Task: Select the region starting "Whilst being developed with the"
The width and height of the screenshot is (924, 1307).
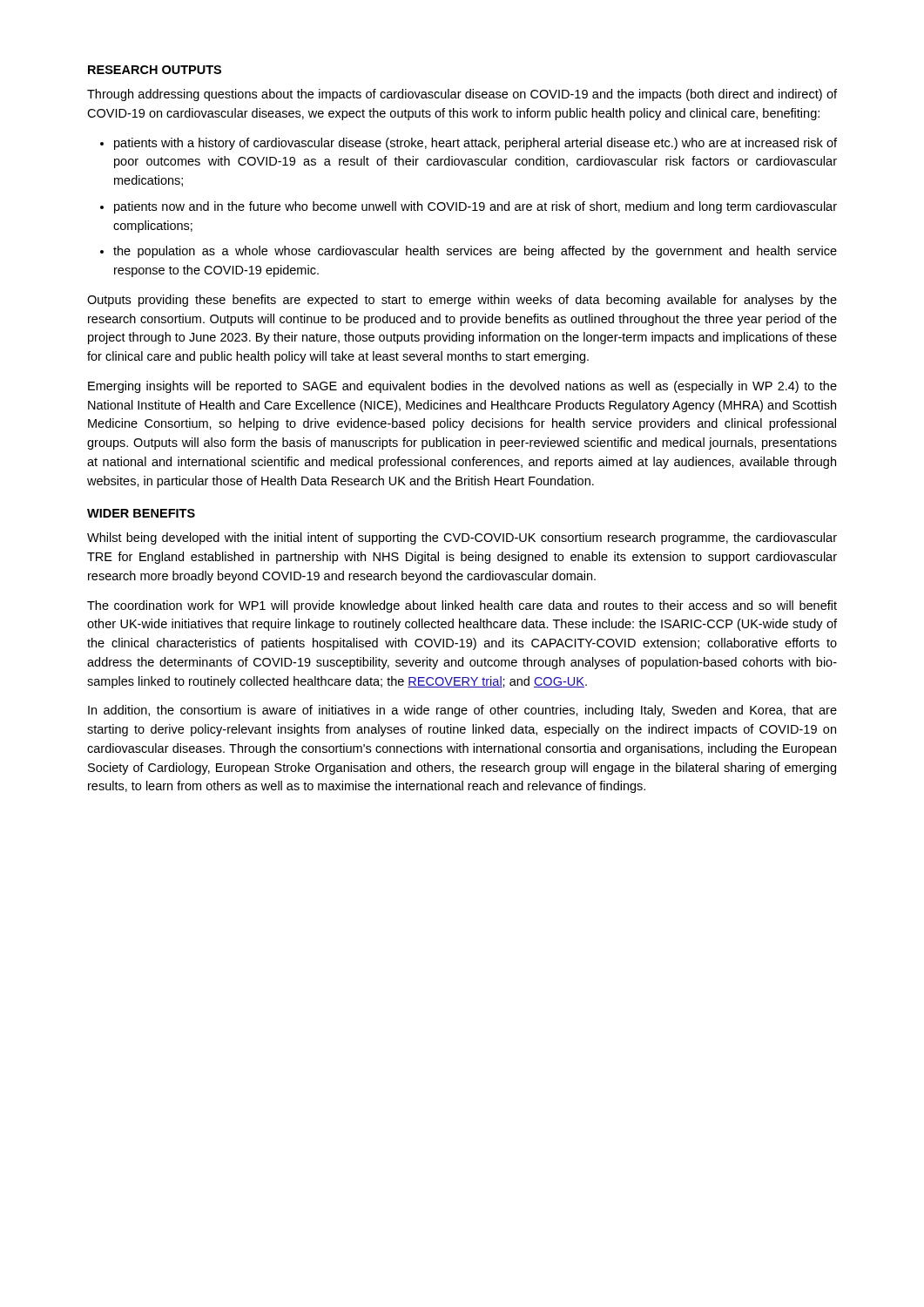Action: click(x=462, y=557)
